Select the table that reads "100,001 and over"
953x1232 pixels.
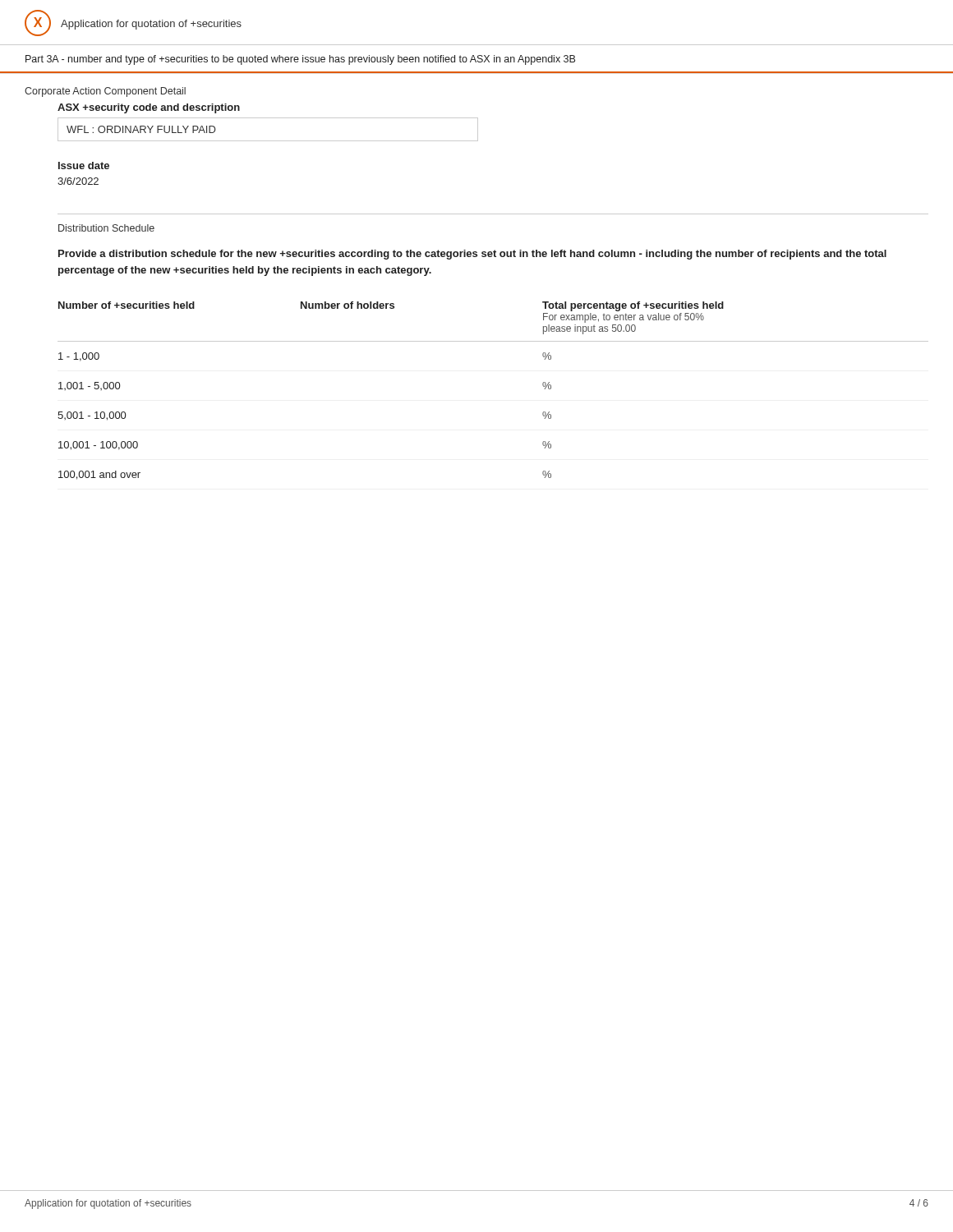493,392
